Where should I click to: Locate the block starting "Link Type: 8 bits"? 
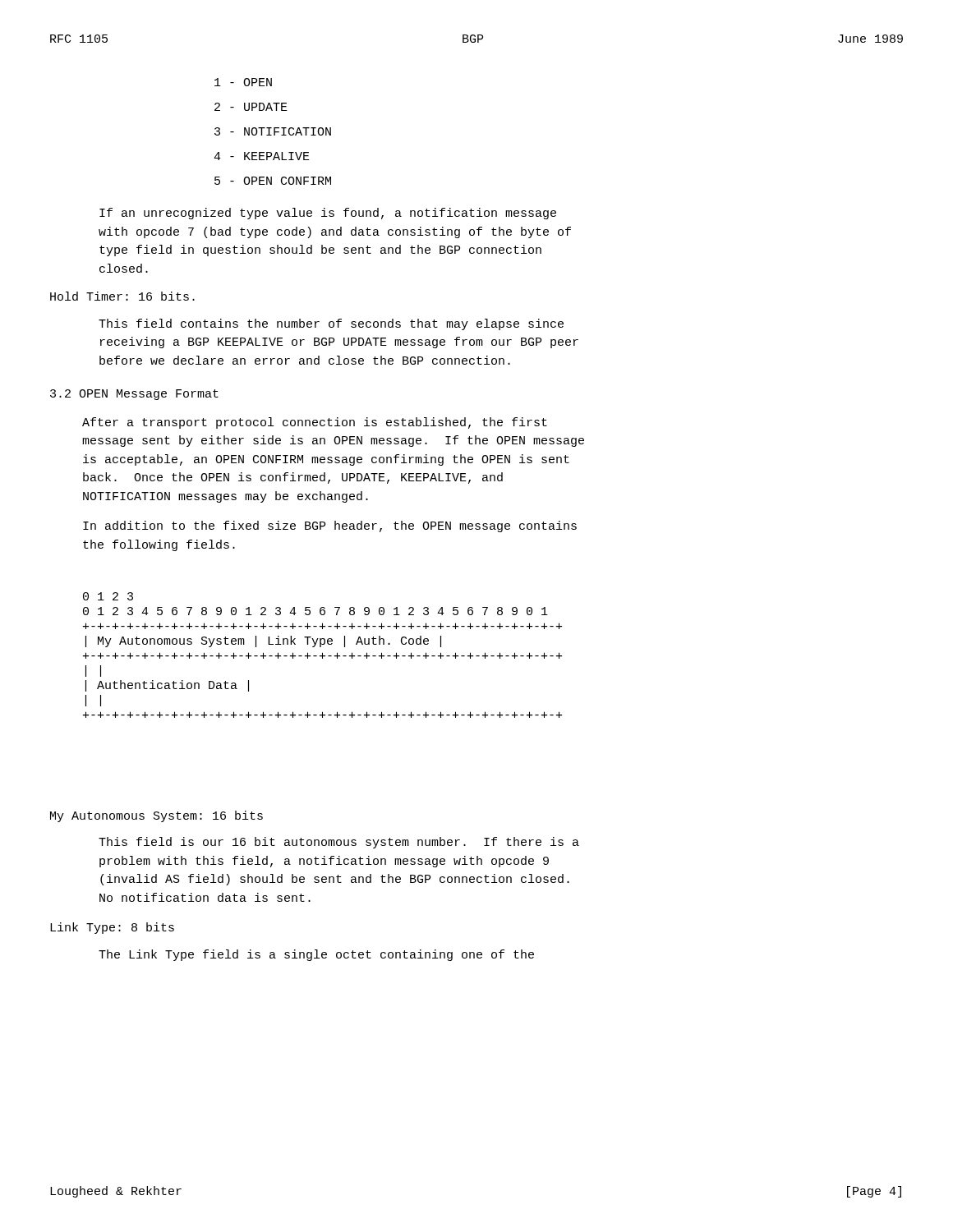click(112, 928)
